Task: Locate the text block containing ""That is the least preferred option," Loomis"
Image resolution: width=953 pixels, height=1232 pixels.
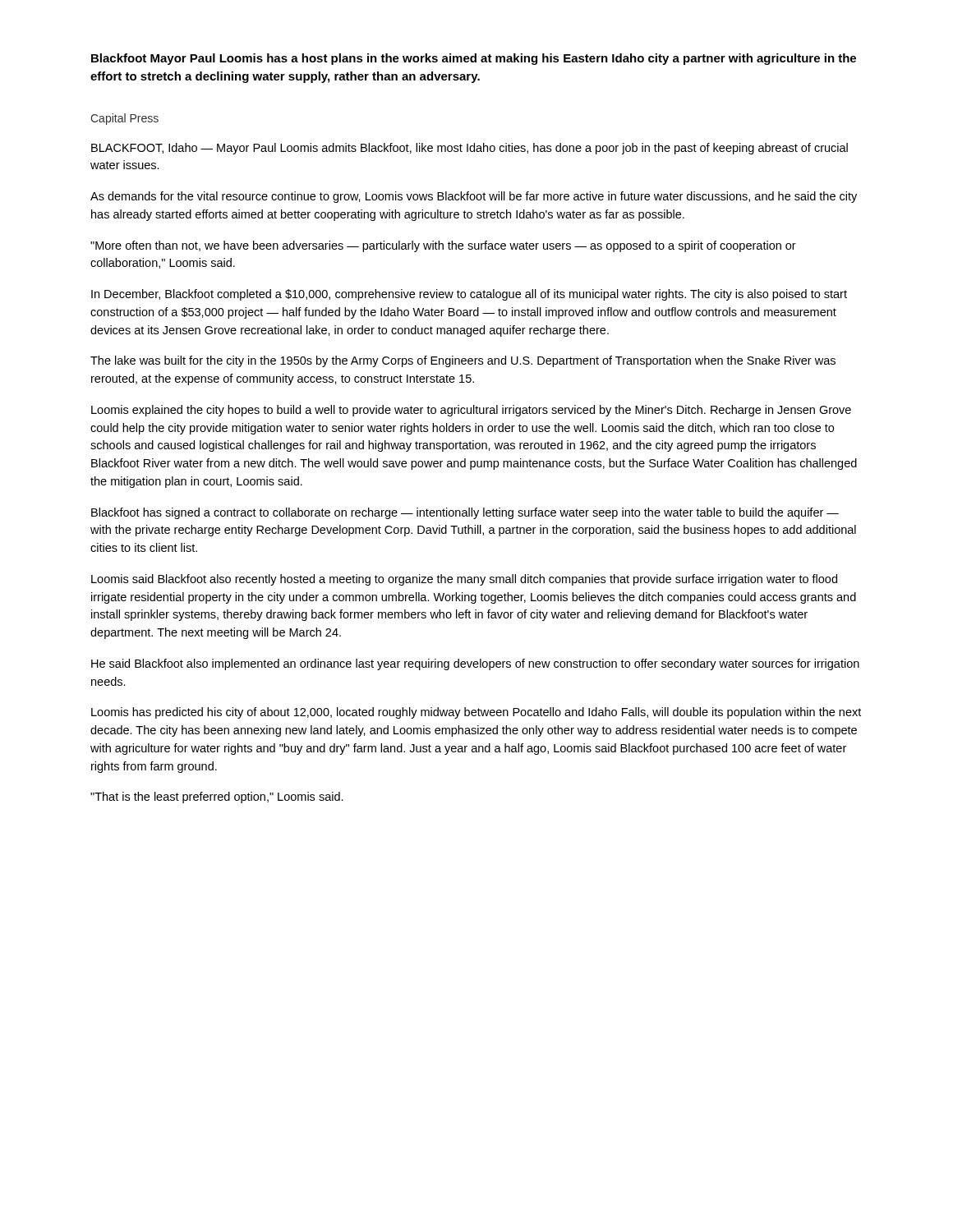Action: coord(217,797)
